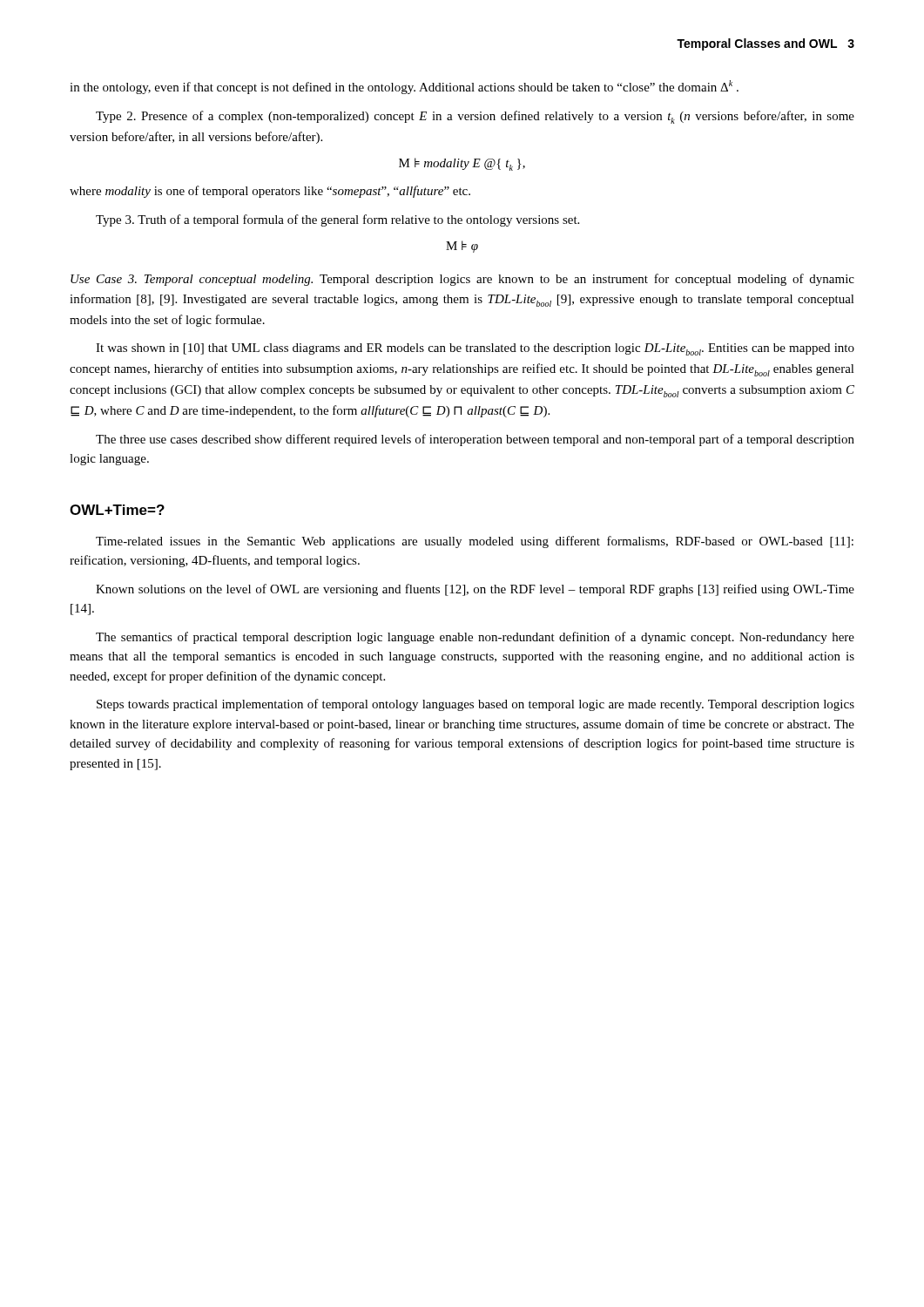Click where it says "M ⊧ φ"
This screenshot has height=1307, width=924.
[462, 246]
